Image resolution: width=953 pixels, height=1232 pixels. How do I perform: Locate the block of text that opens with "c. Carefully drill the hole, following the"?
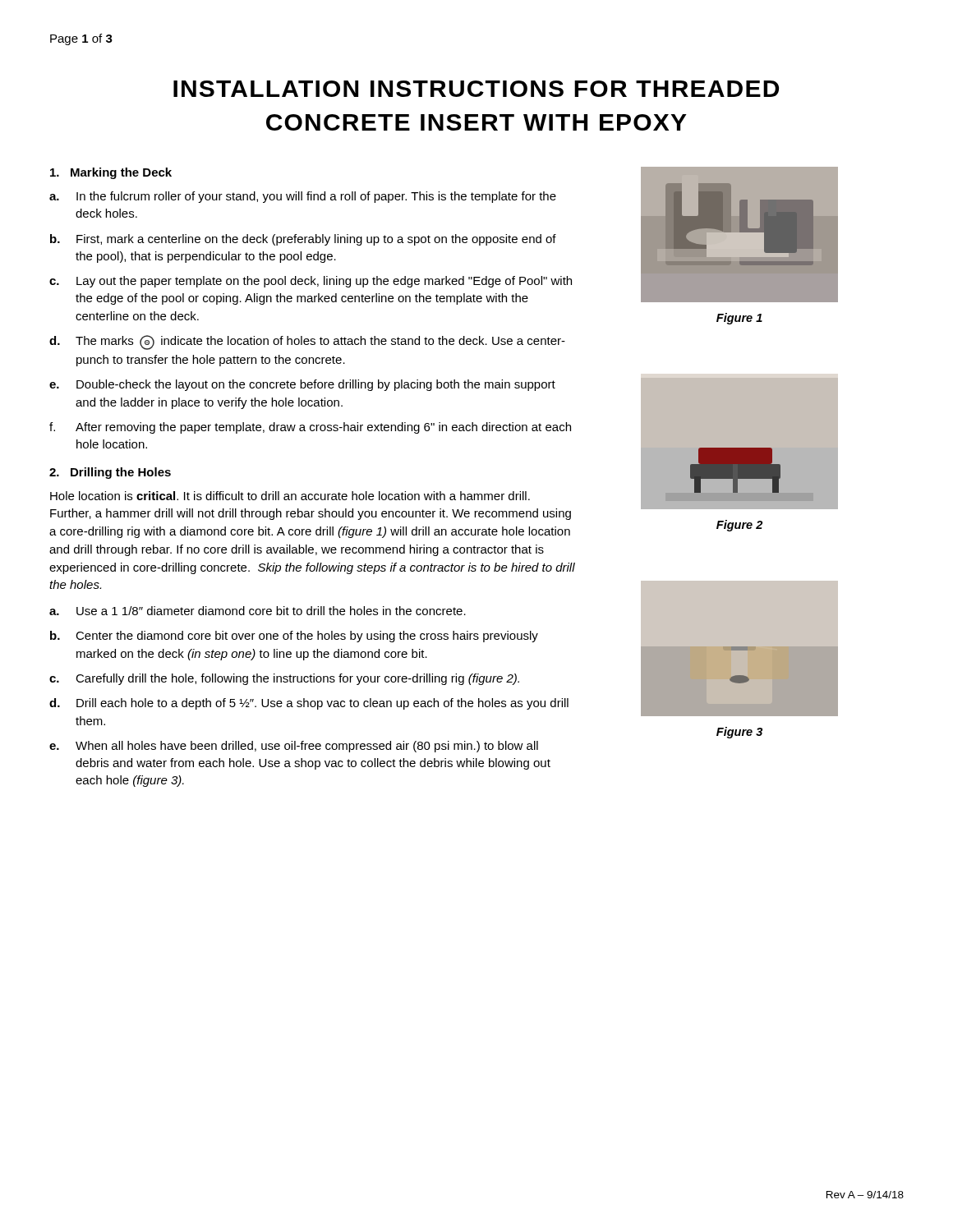[x=312, y=678]
